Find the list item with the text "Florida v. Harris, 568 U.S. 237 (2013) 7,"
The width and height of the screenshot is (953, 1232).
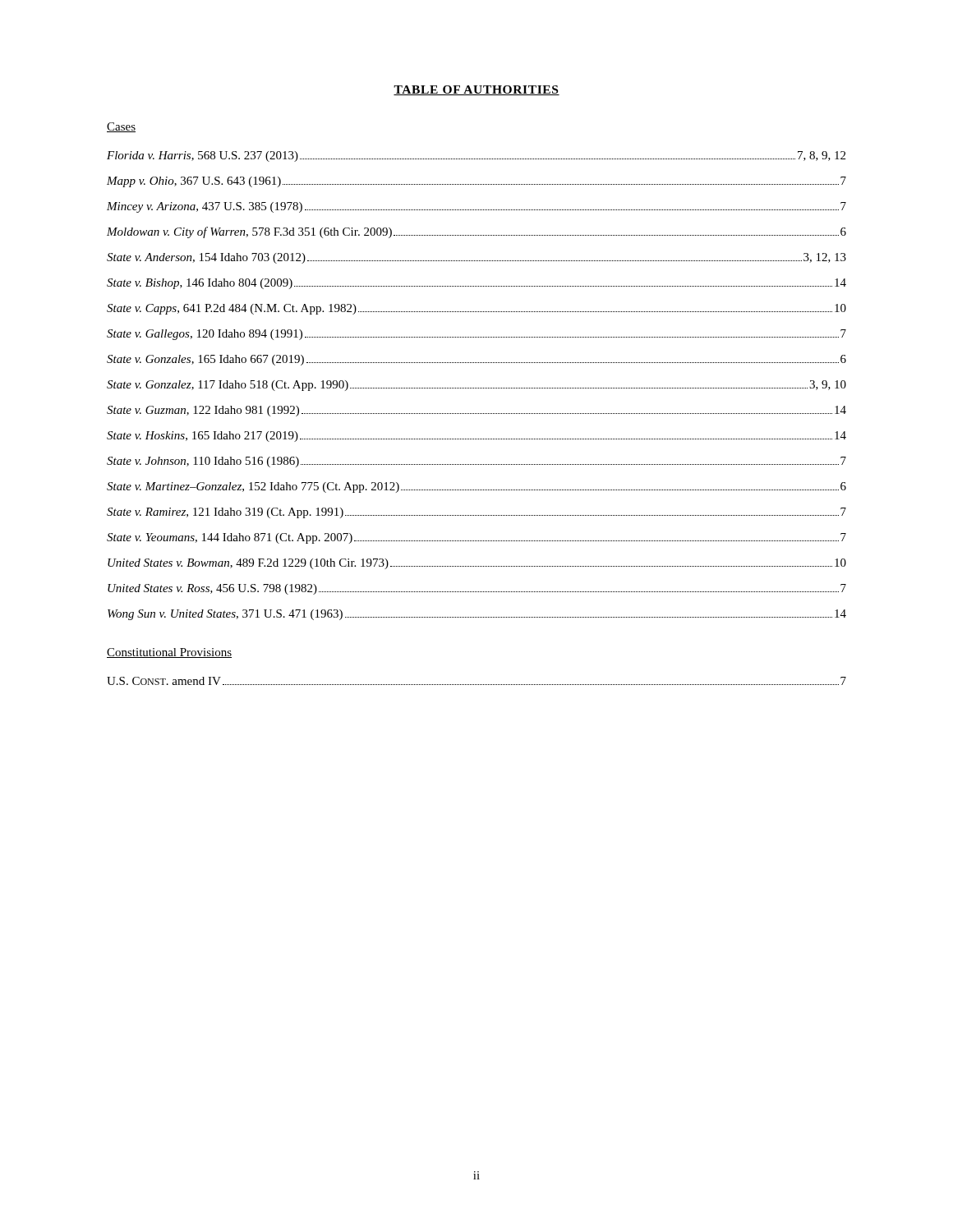(476, 156)
